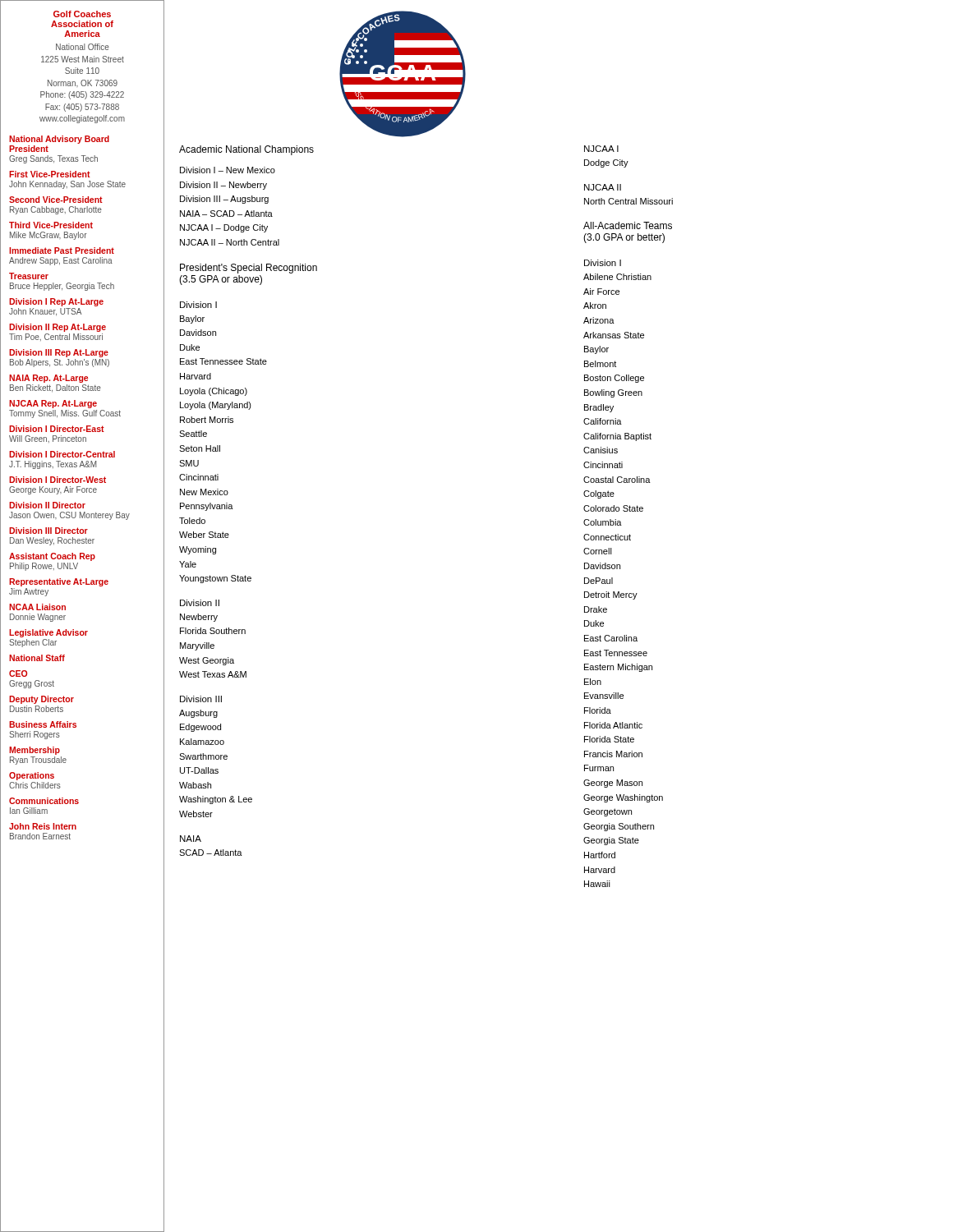Point to the block starting "Florida Southern"

coord(212,631)
